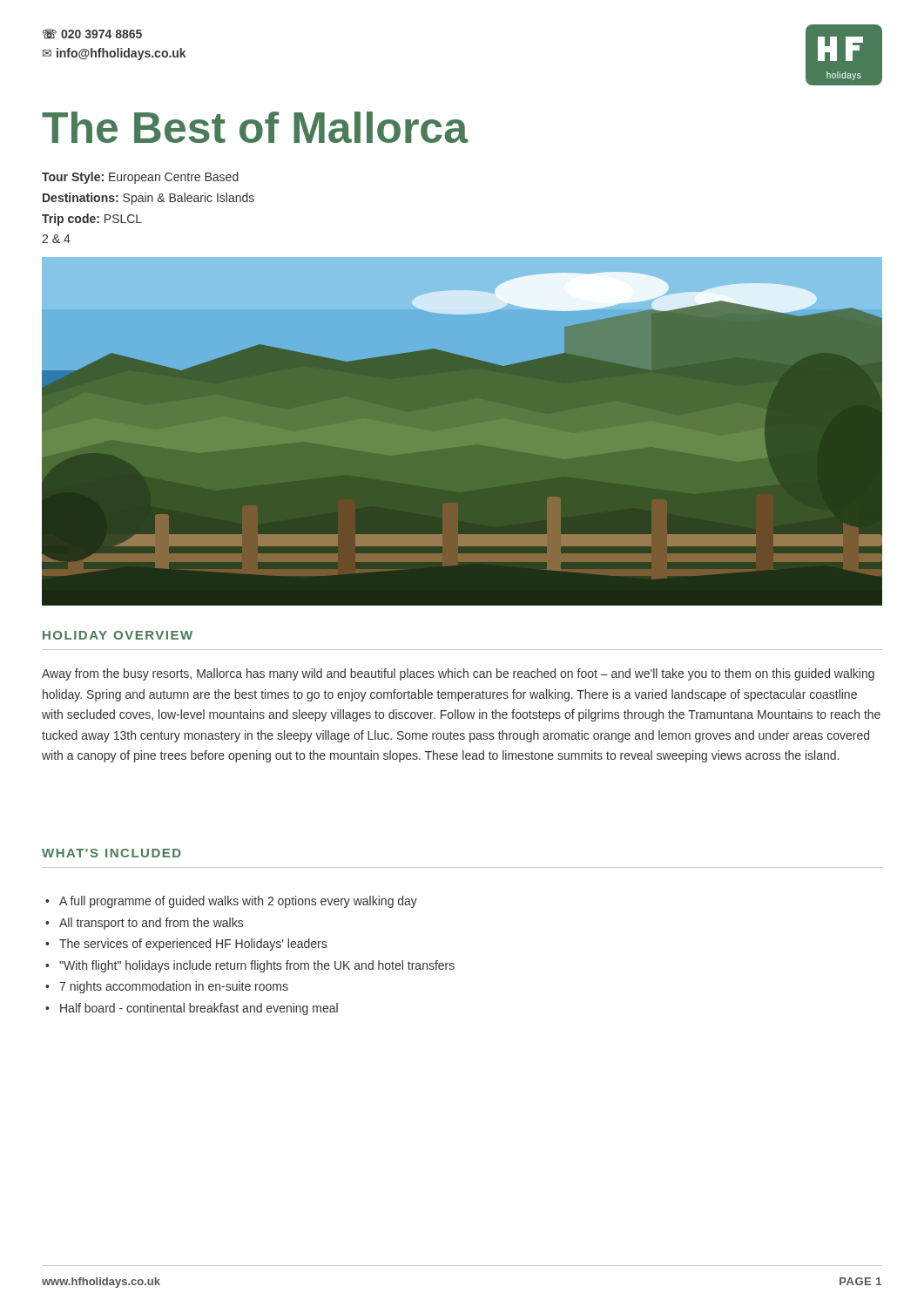924x1307 pixels.
Task: Locate the section header that reads "WHAT'S INCLUDED"
Action: (x=462, y=857)
